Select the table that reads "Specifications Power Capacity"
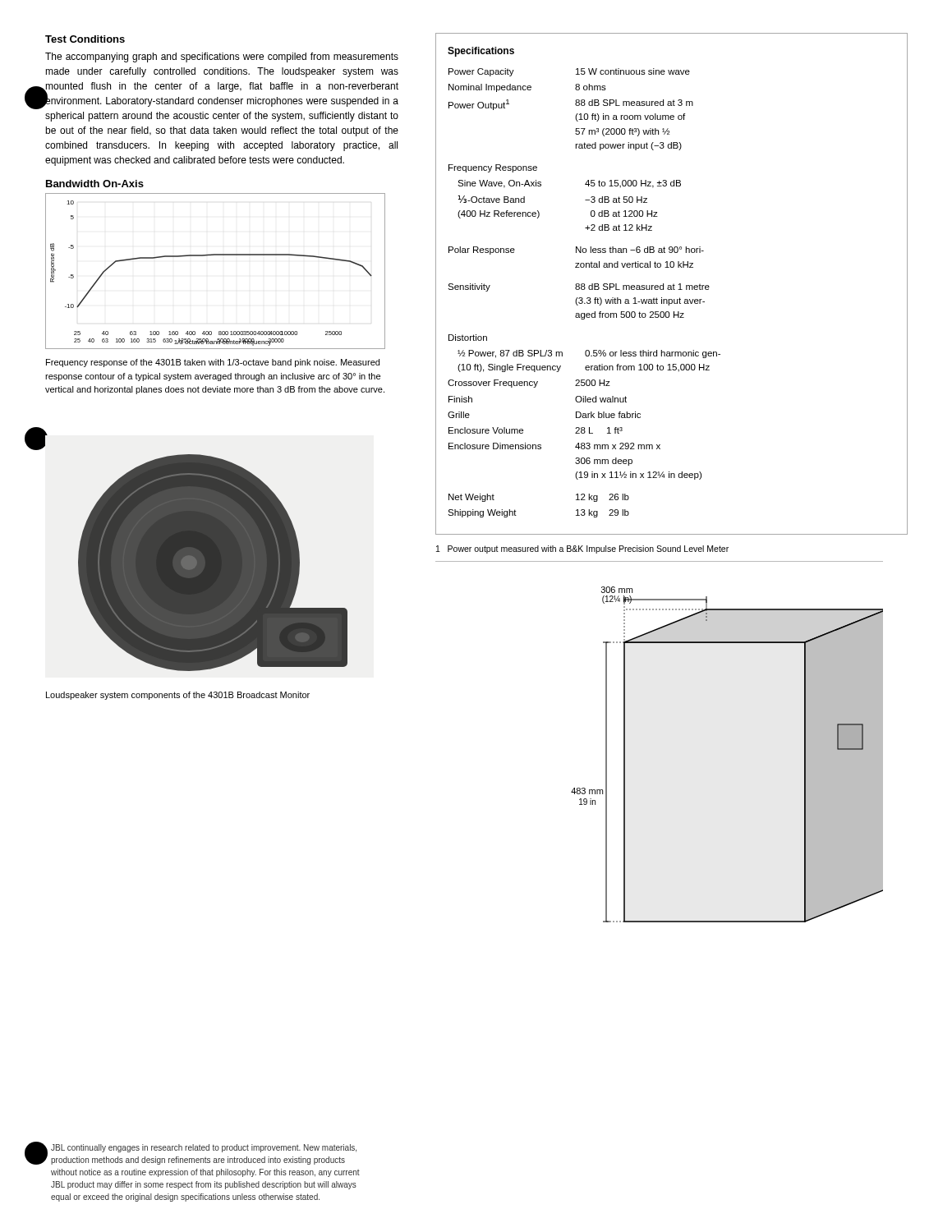The height and width of the screenshot is (1232, 952). tap(671, 284)
